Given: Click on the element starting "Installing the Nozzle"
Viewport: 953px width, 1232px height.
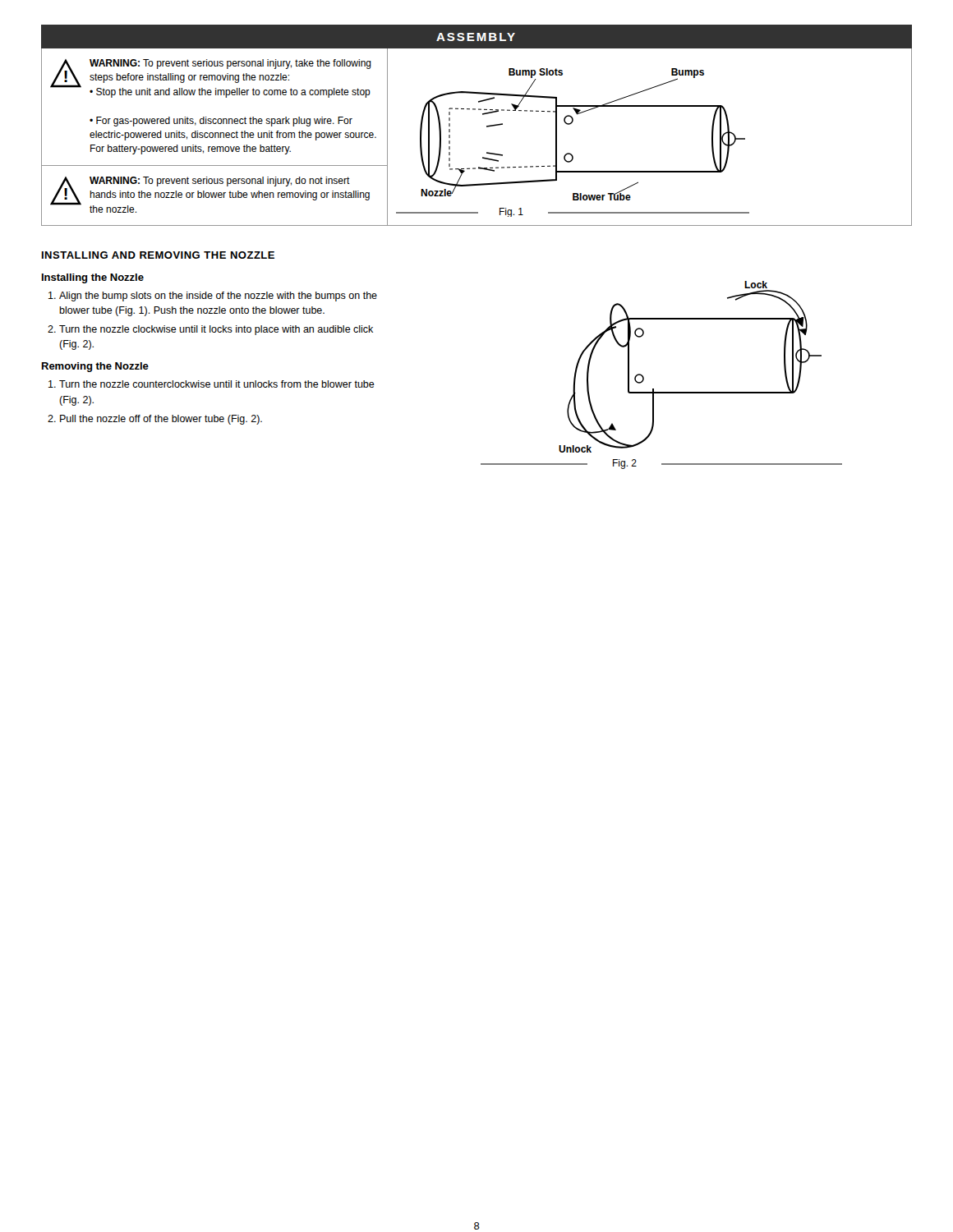Looking at the screenshot, I should (x=92, y=277).
